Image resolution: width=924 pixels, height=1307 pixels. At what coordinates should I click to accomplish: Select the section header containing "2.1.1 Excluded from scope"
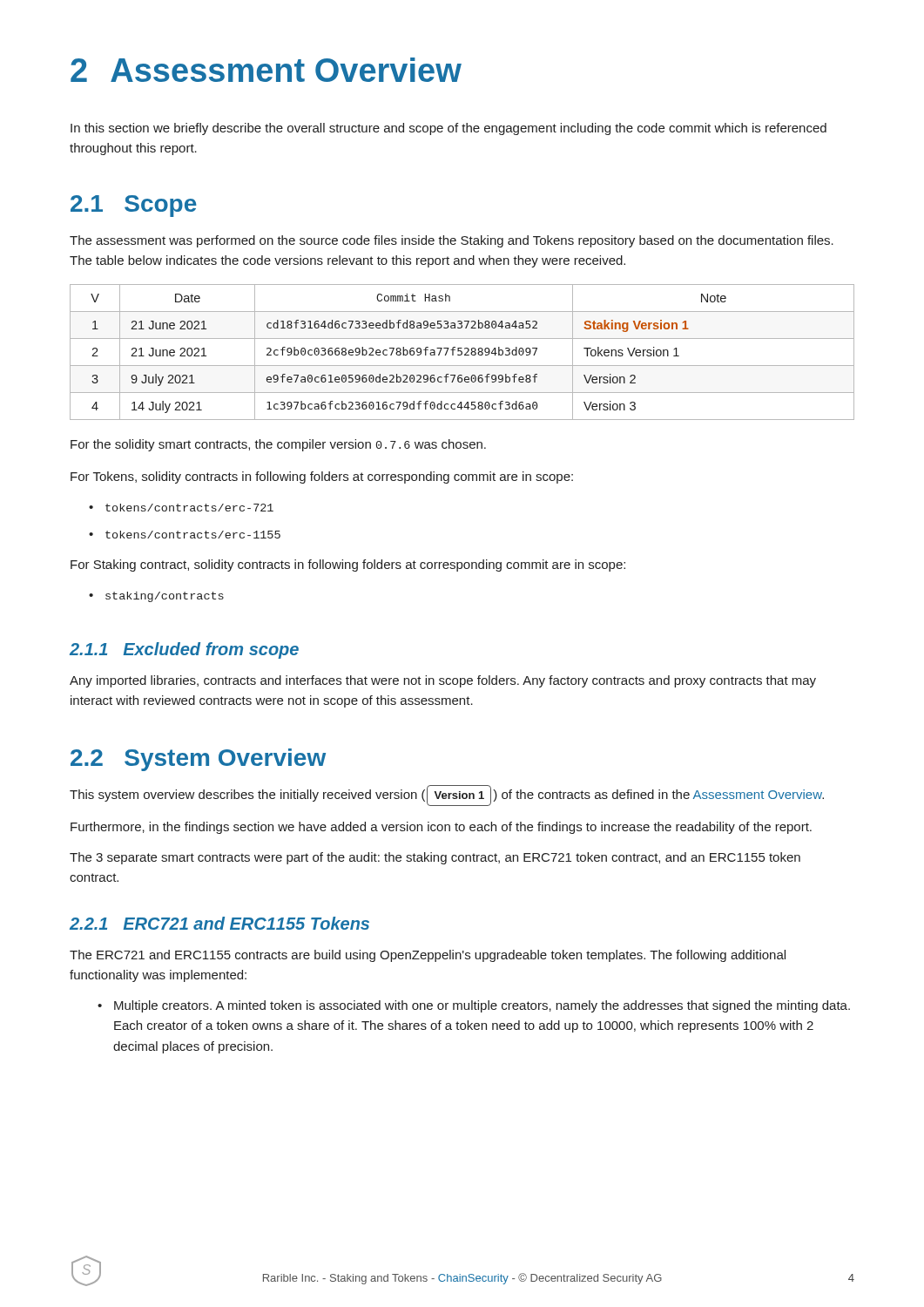tap(184, 650)
